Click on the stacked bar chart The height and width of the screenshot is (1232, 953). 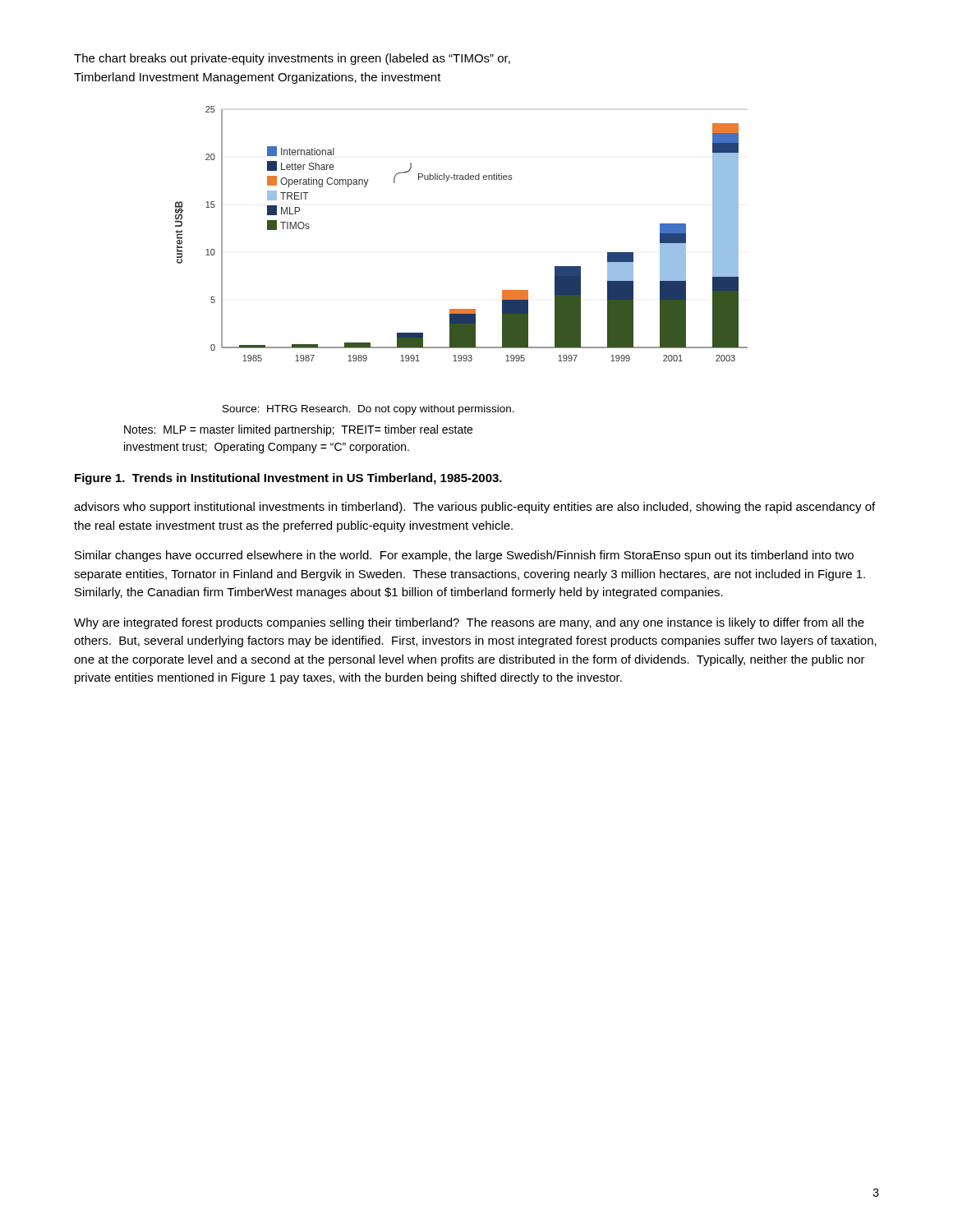pyautogui.click(x=476, y=258)
